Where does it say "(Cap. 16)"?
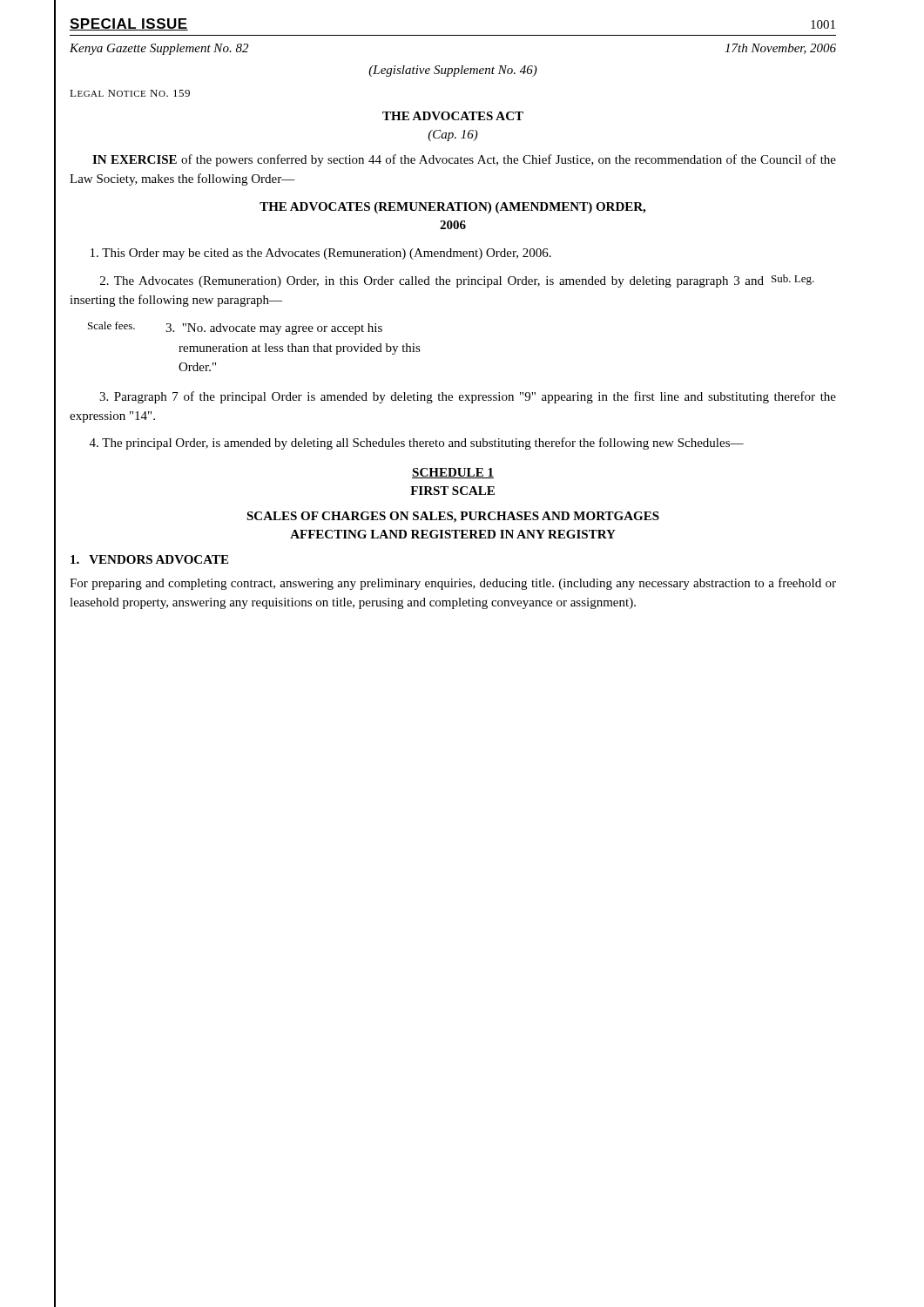The height and width of the screenshot is (1307, 924). [x=453, y=134]
